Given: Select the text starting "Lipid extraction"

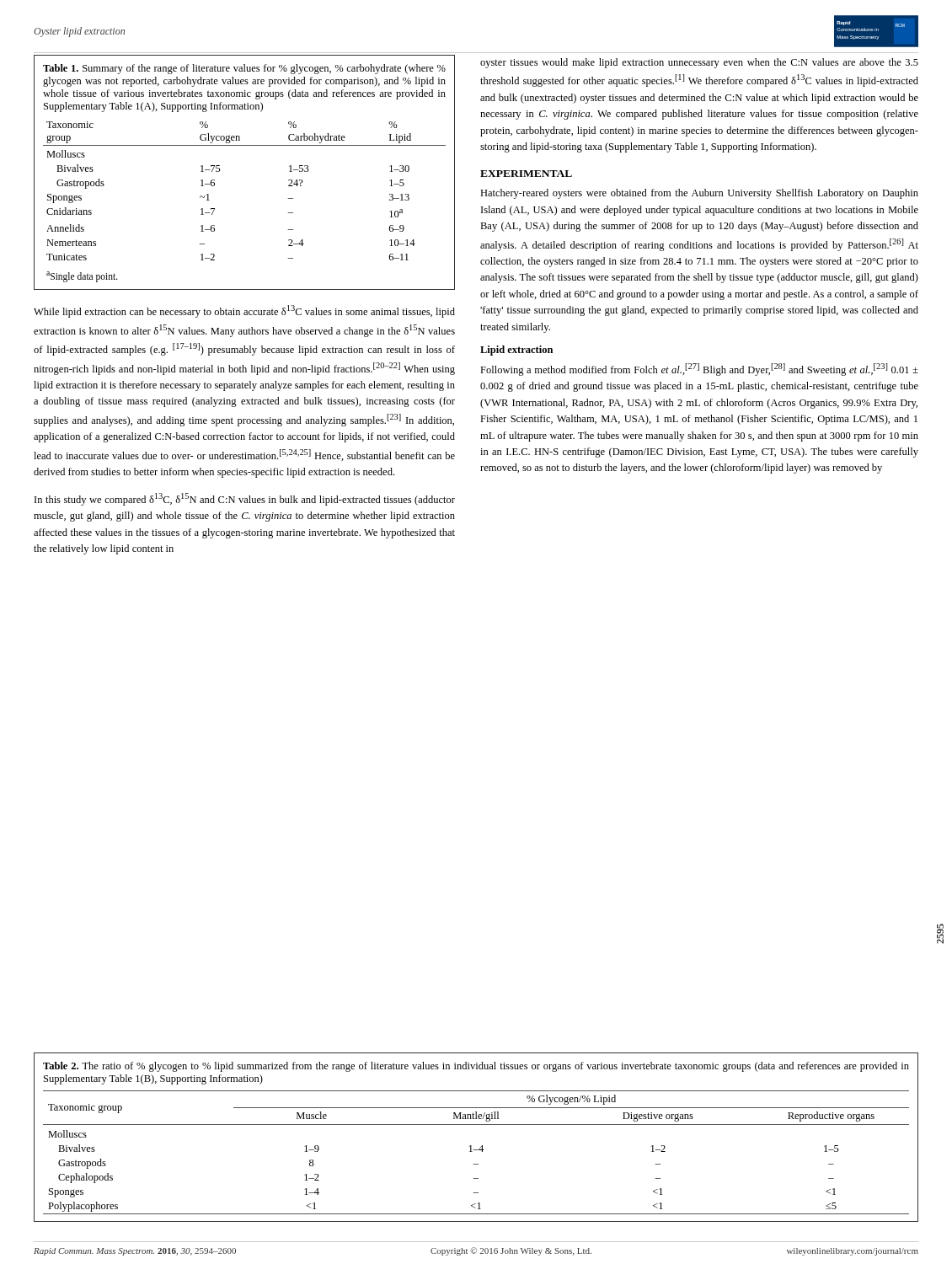Looking at the screenshot, I should point(517,350).
